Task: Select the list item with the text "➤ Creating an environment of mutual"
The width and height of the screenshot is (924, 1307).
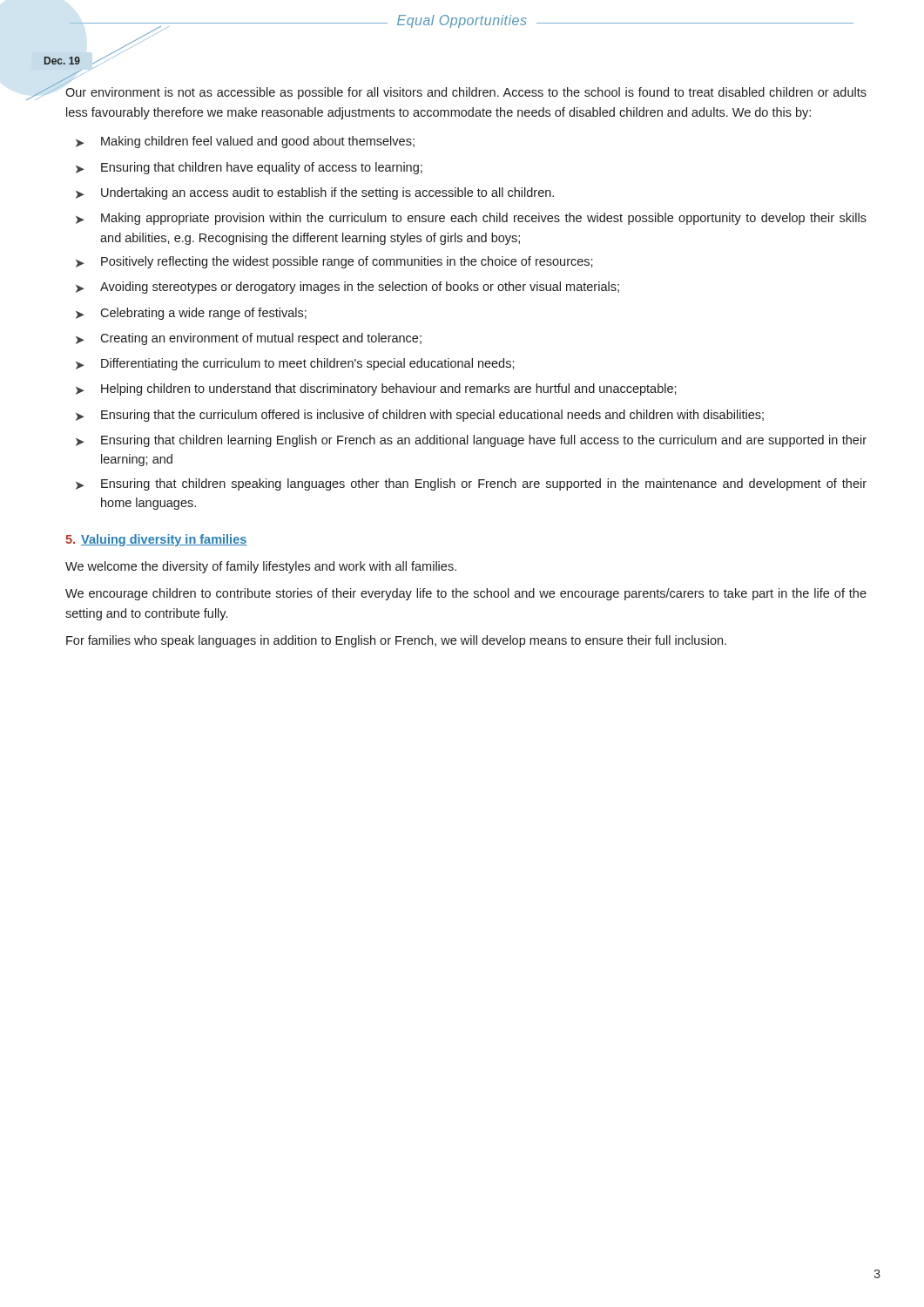Action: pyautogui.click(x=249, y=339)
